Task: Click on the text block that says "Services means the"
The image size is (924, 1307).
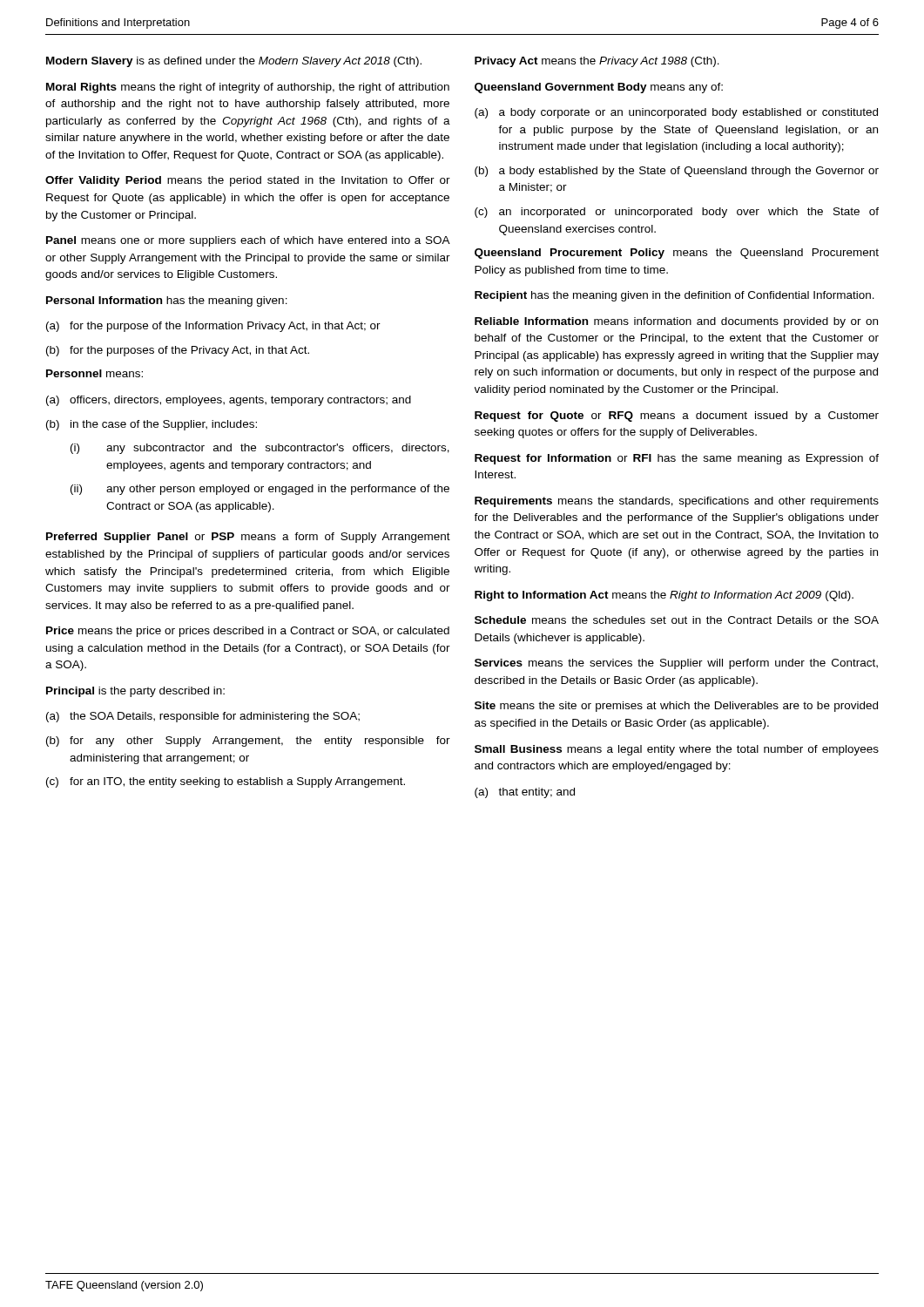Action: [x=676, y=671]
